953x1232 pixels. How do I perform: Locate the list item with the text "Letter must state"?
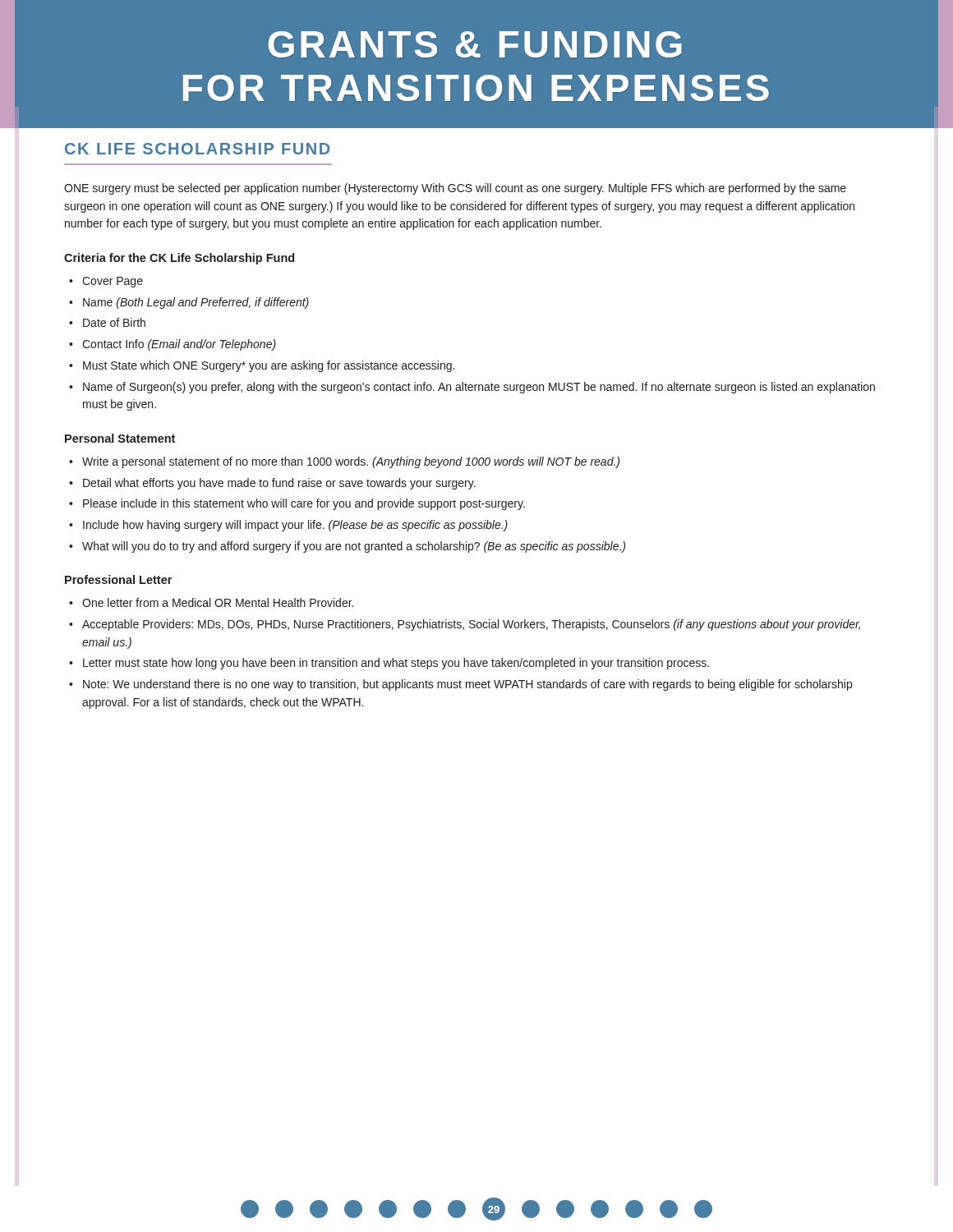396,663
